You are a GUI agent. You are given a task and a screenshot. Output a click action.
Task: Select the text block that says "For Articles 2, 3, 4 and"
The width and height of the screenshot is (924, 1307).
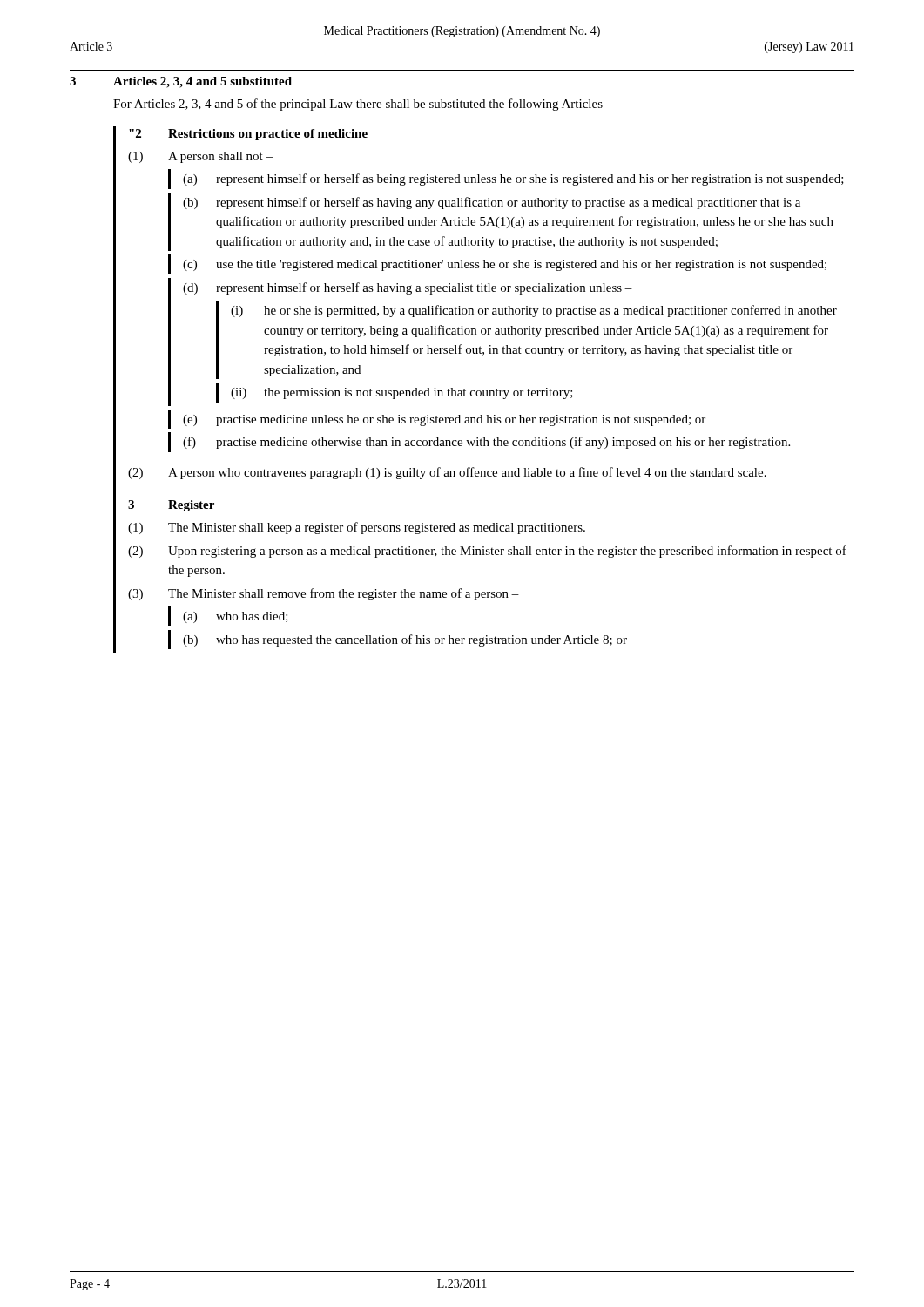(363, 104)
